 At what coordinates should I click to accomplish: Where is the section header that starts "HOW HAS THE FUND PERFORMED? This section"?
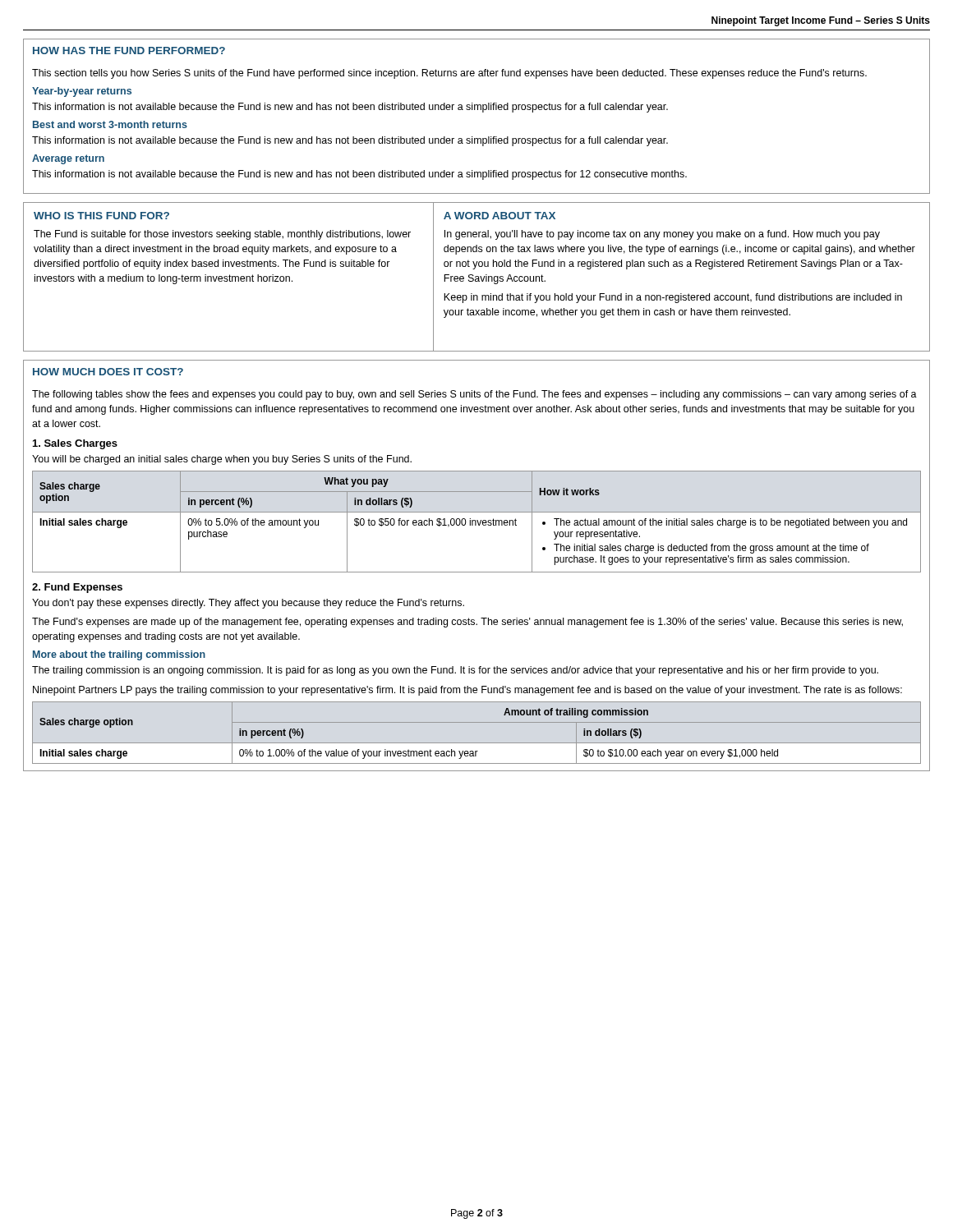pos(476,116)
